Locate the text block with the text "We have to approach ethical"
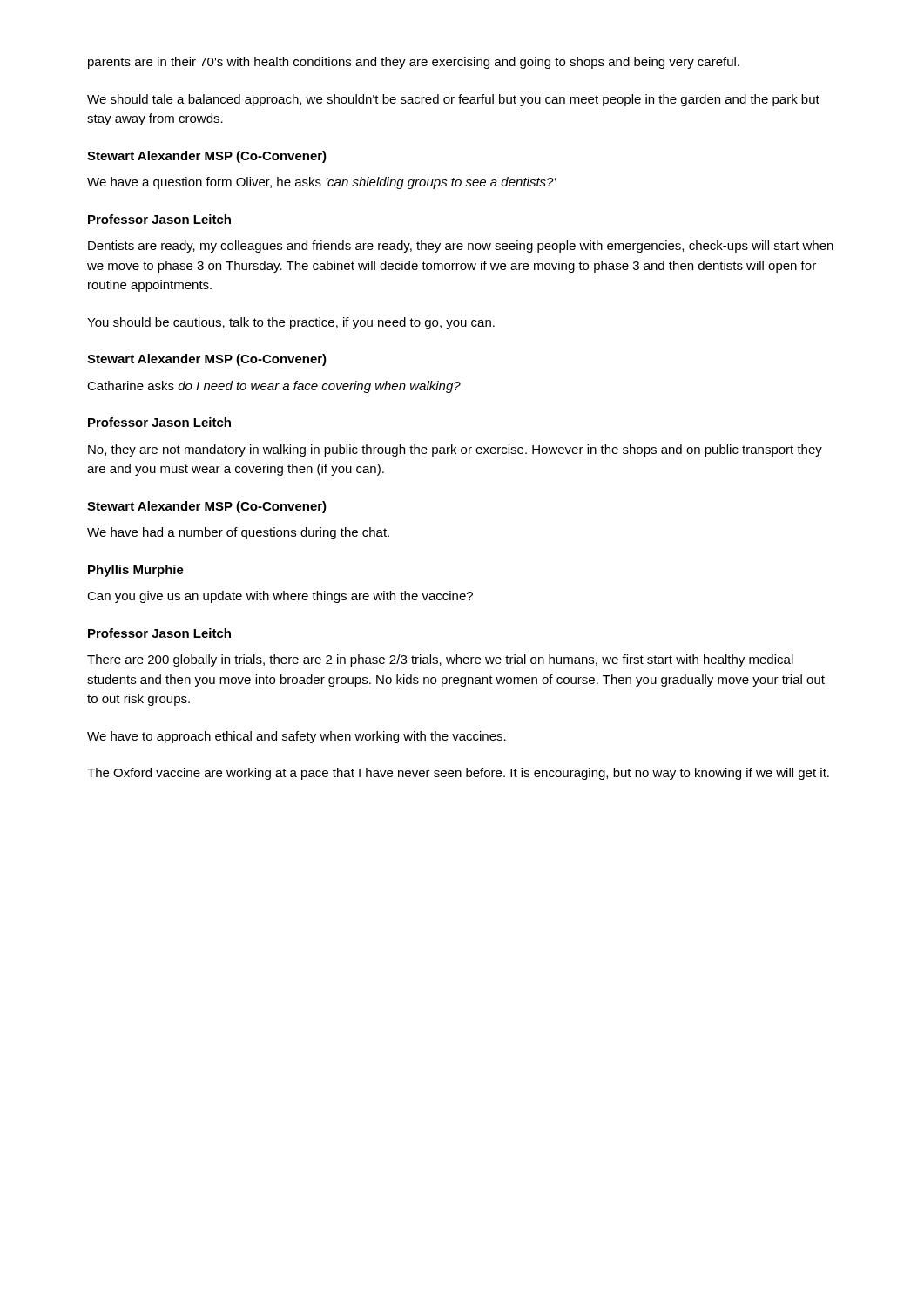 point(297,735)
